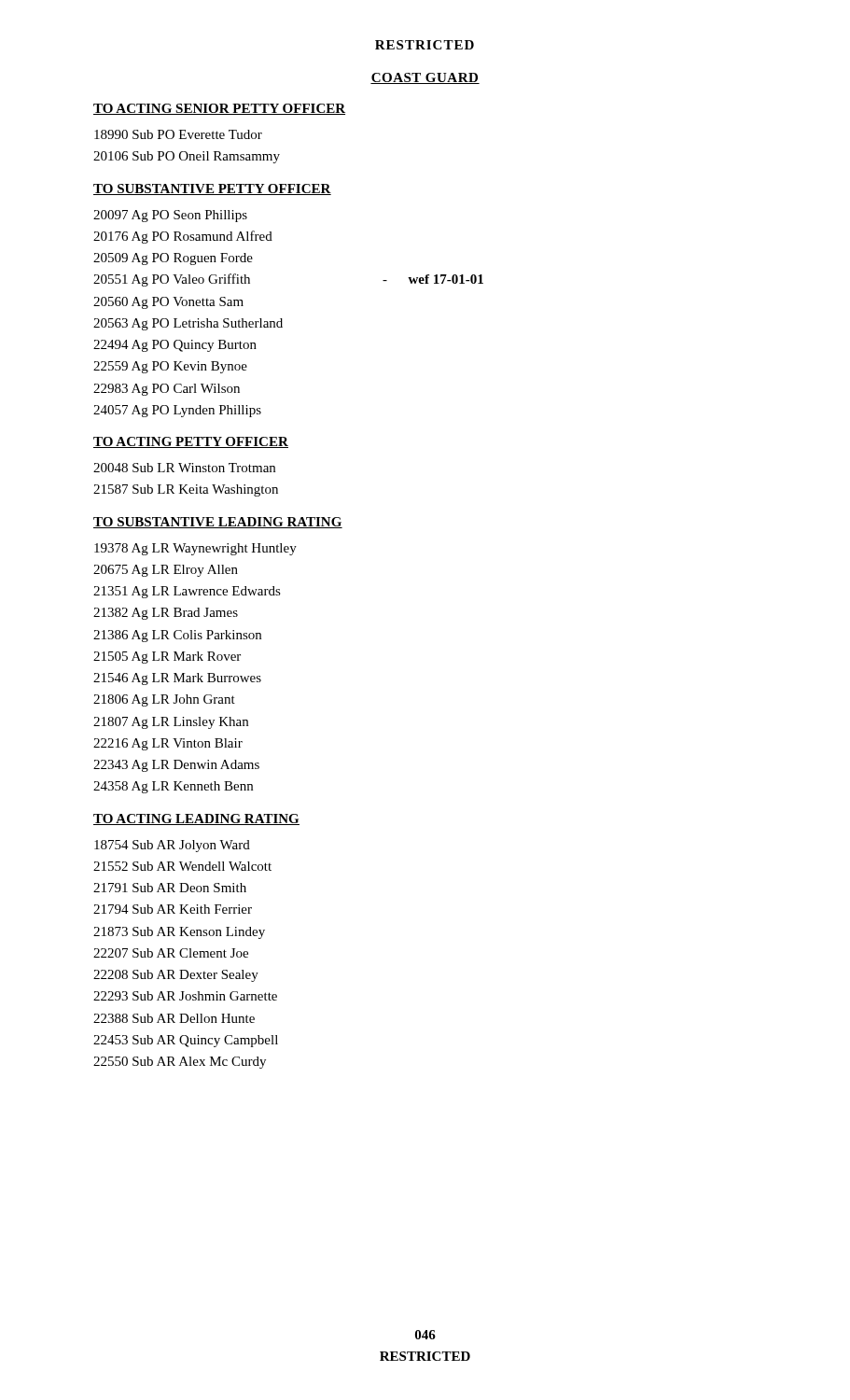The height and width of the screenshot is (1400, 850).
Task: Where does it say "22983 Ag PO Carl Wilson"?
Action: pos(167,388)
